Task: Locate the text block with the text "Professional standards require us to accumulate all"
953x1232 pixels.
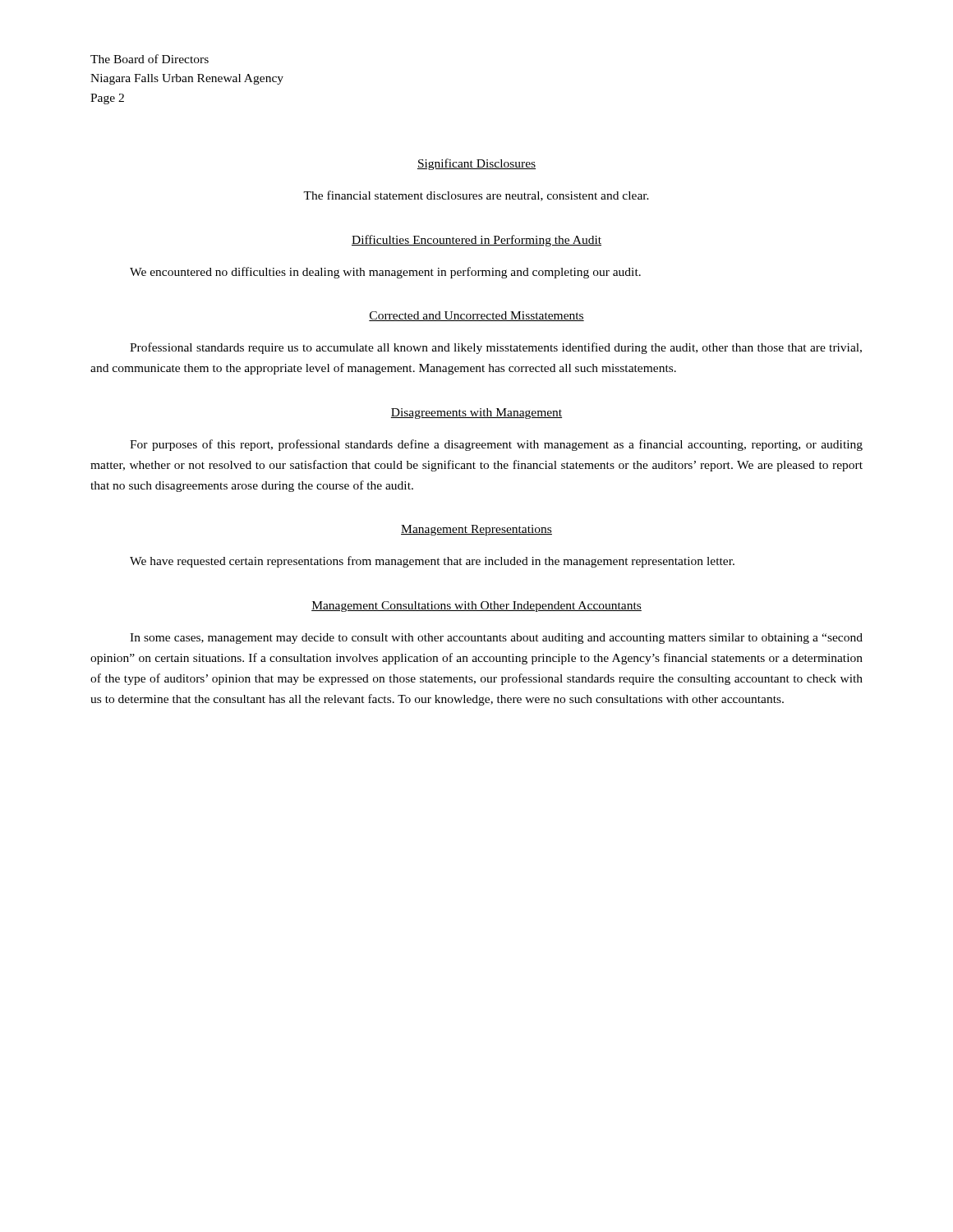Action: [x=476, y=357]
